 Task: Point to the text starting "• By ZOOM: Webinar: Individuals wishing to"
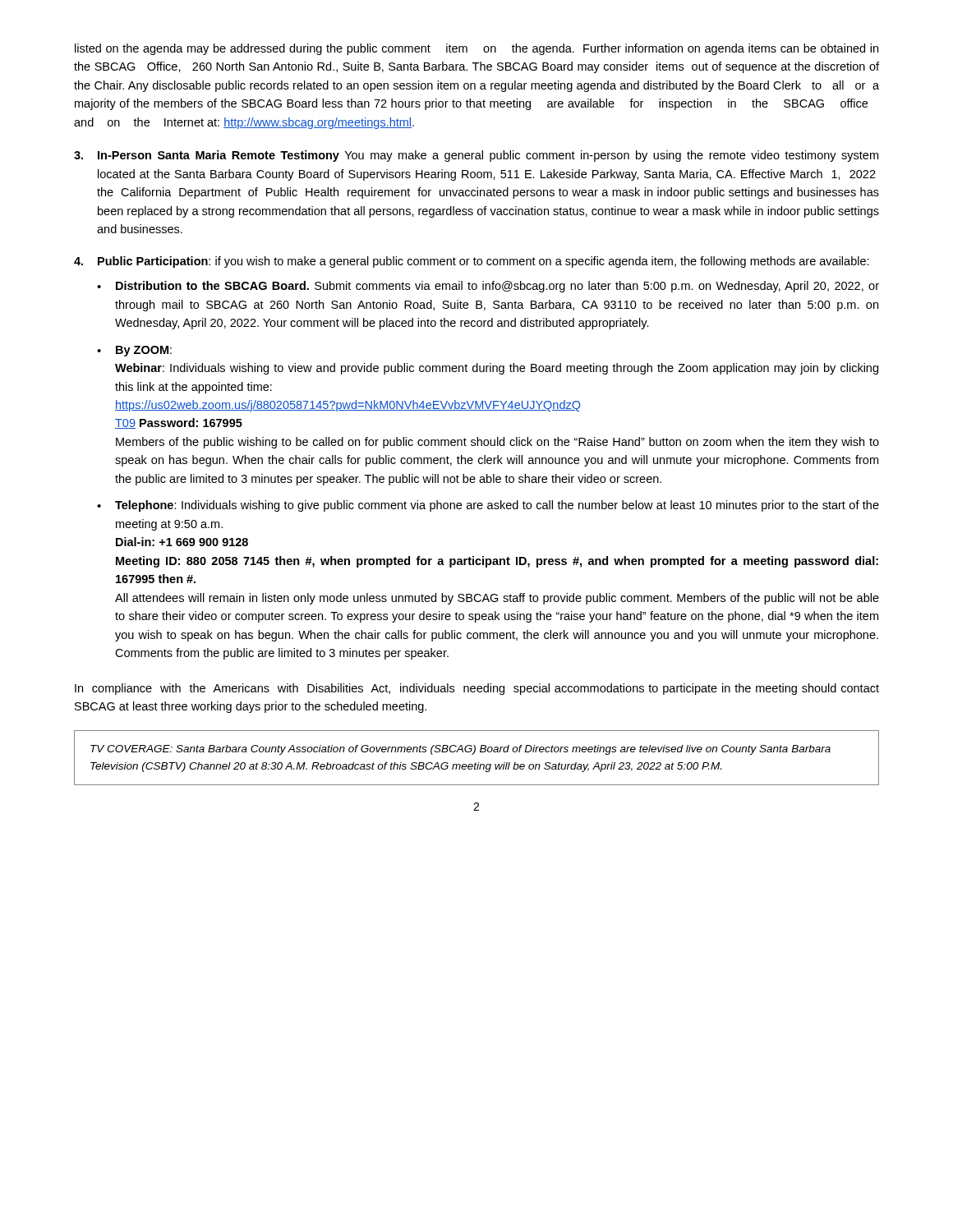click(x=488, y=414)
